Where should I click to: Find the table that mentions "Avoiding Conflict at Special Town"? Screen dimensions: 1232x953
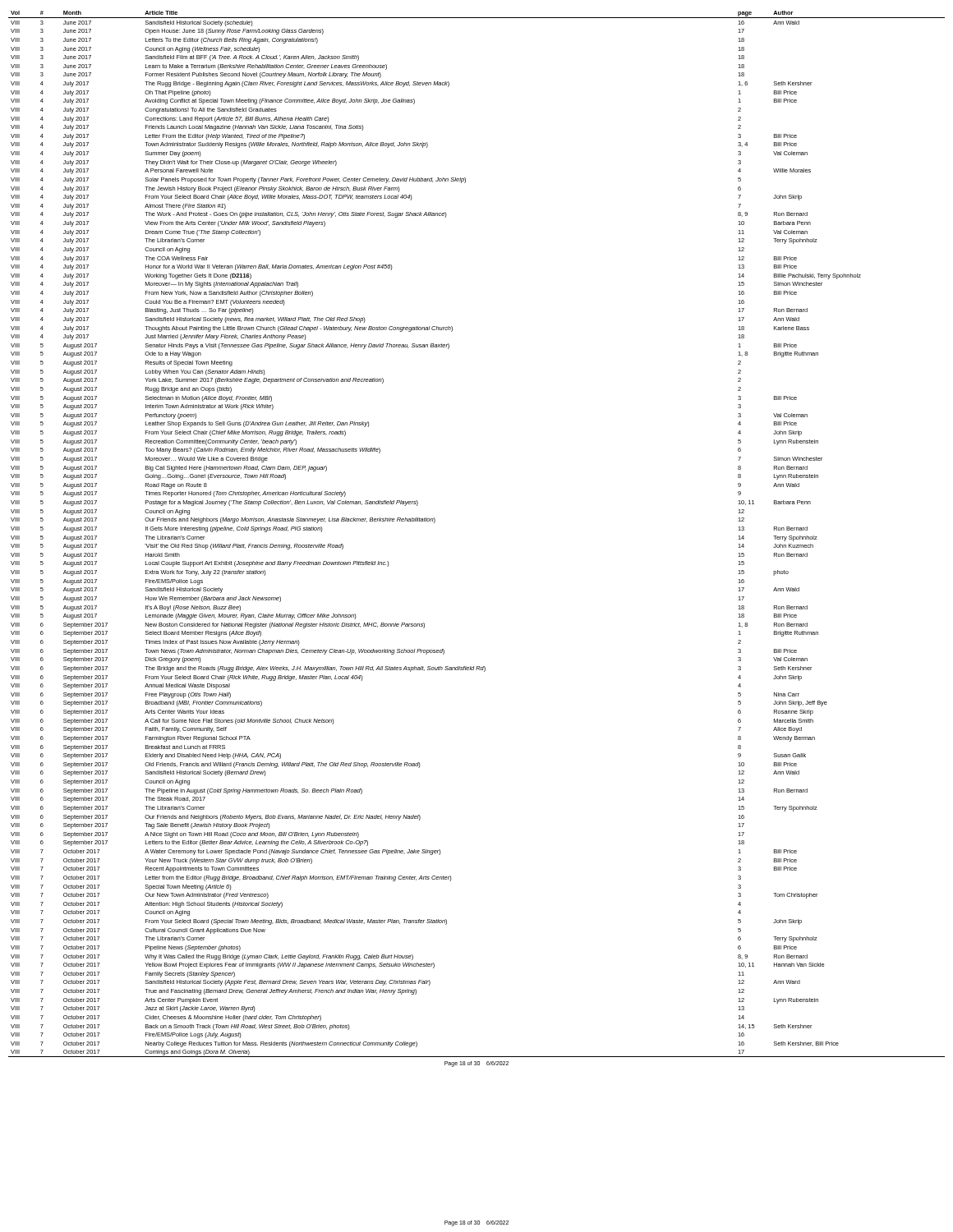476,538
